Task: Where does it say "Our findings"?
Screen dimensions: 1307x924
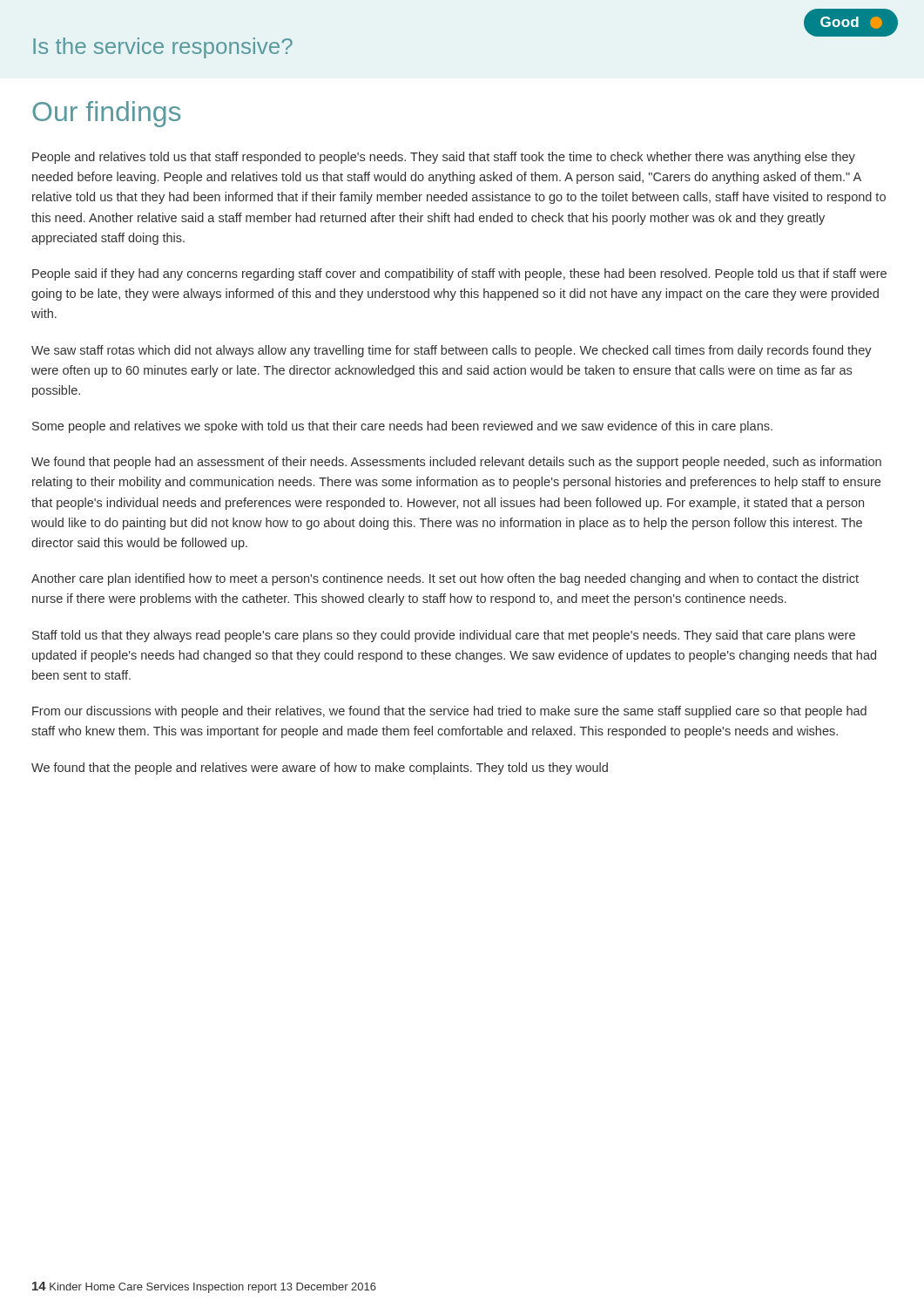Action: (x=106, y=111)
